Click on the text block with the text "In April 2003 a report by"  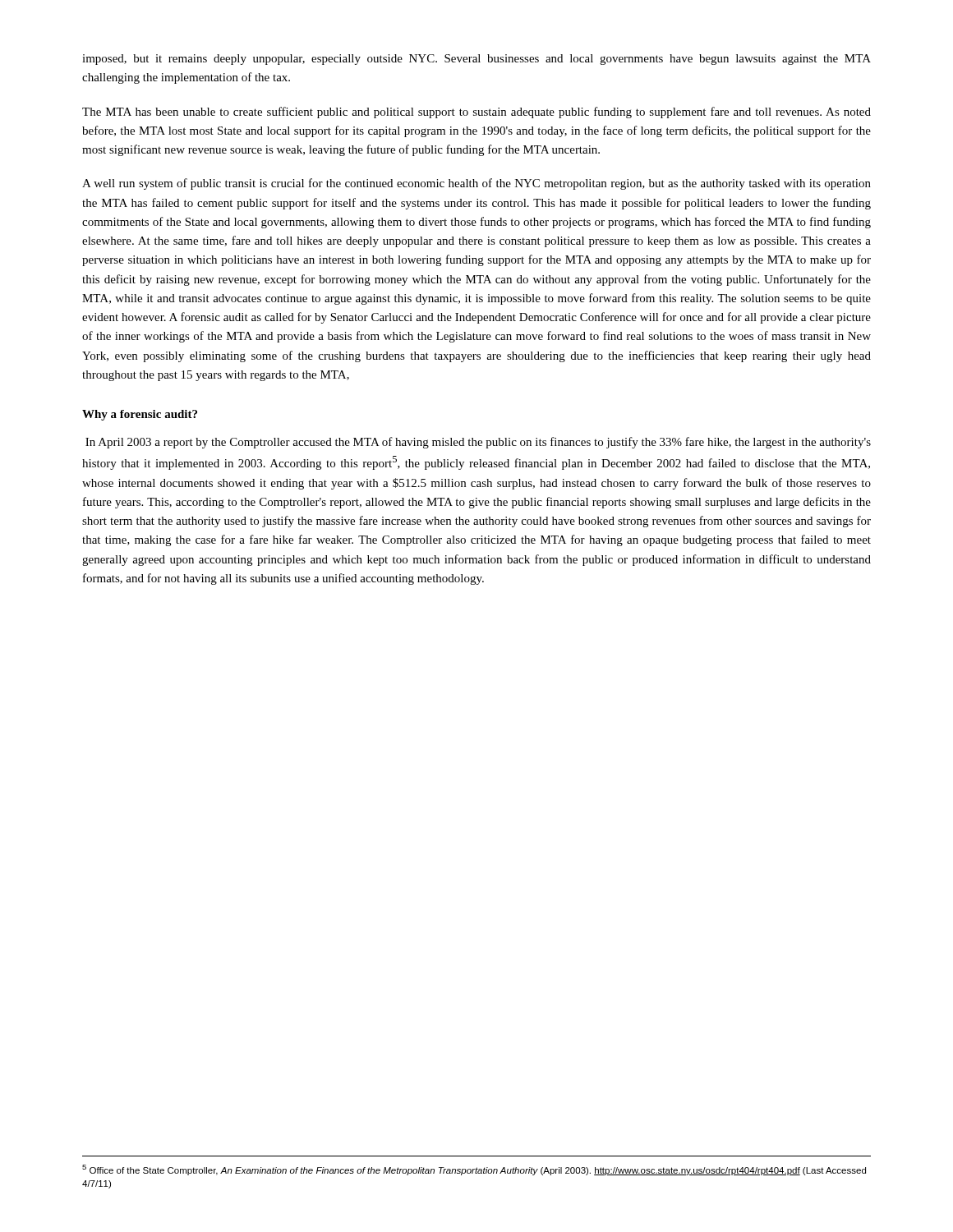[476, 510]
